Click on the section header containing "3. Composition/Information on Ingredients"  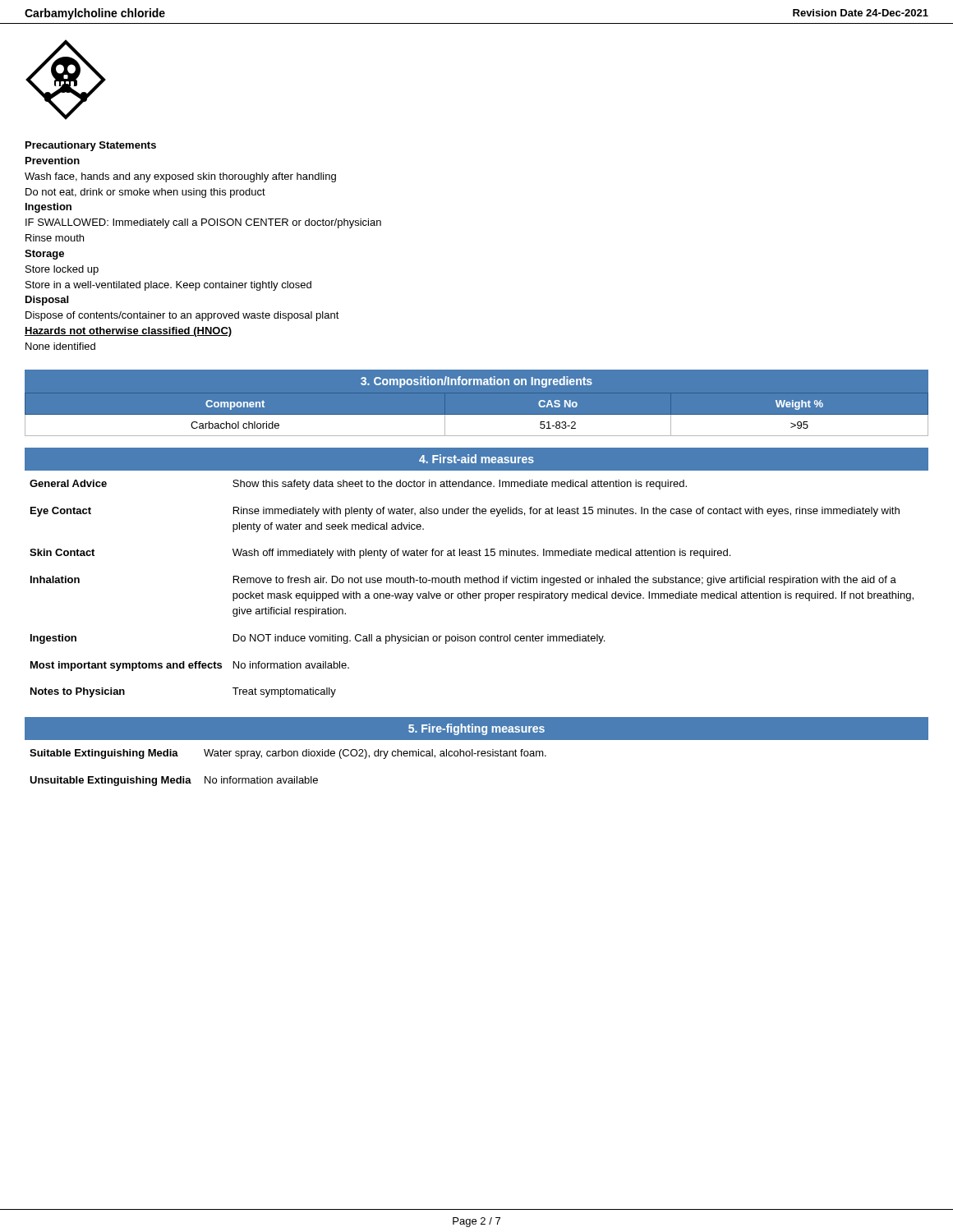pos(476,381)
